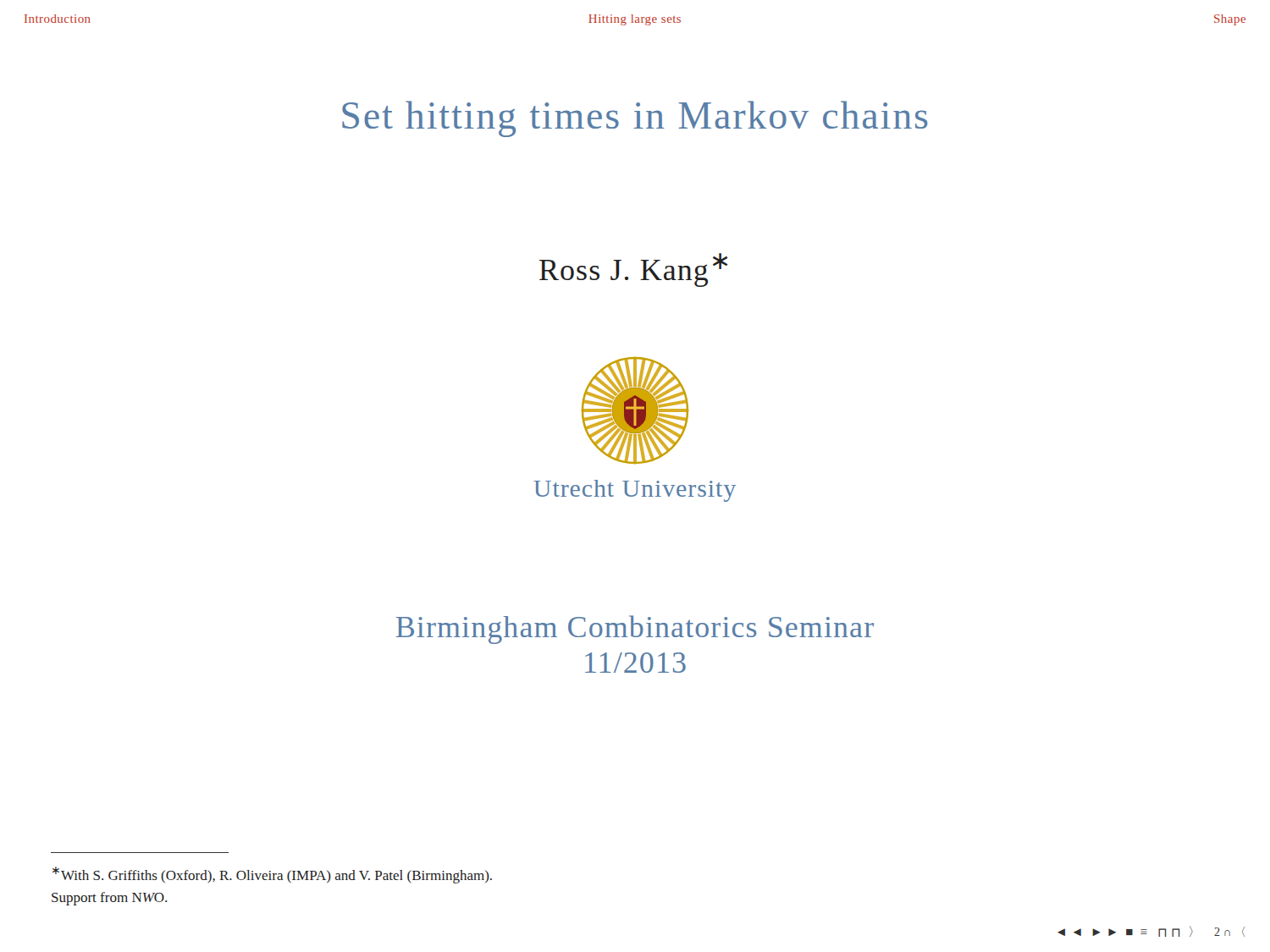Point to the title beginning "Set hitting times"
The width and height of the screenshot is (1270, 952).
[x=635, y=116]
